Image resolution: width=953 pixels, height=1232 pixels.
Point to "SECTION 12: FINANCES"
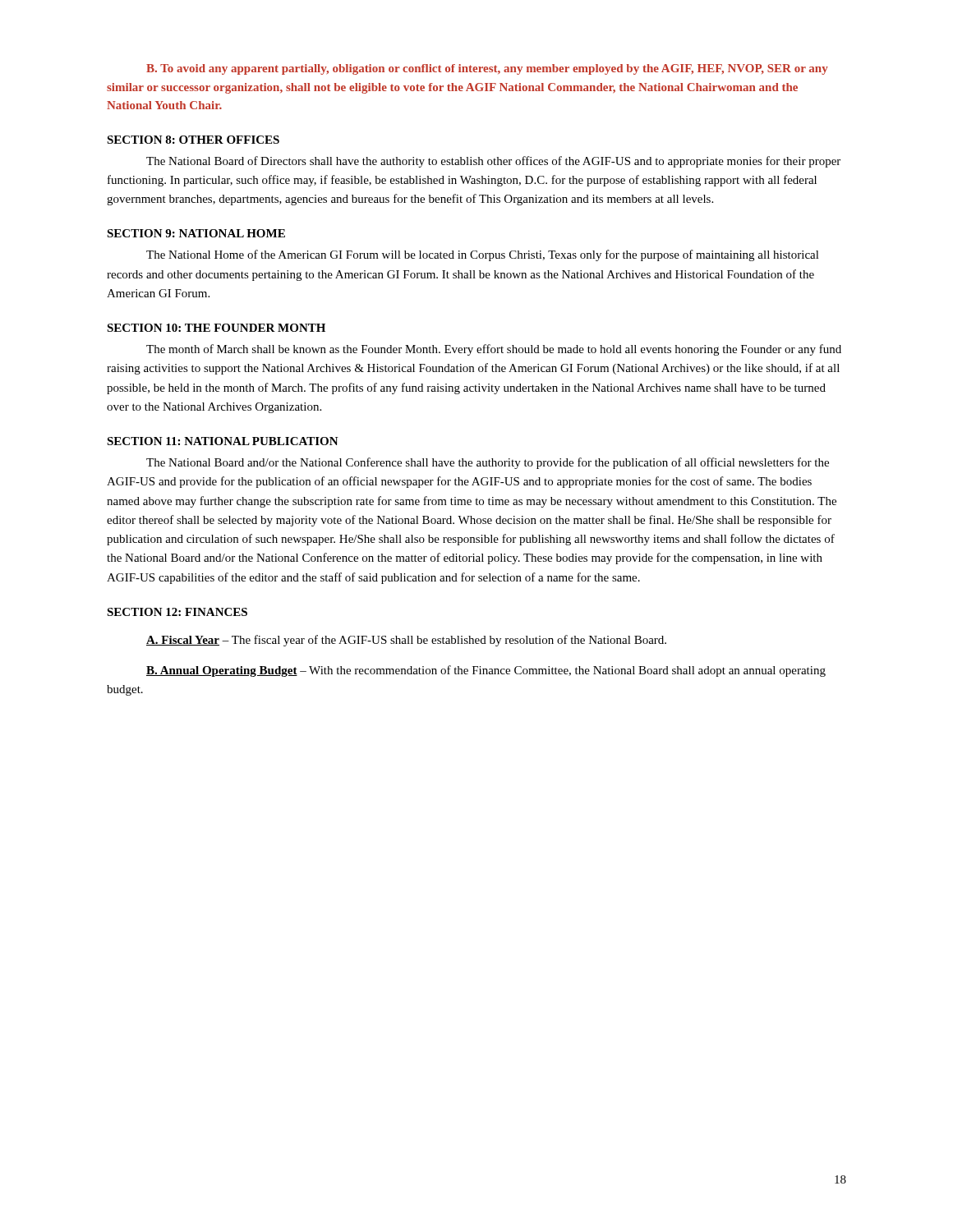tap(177, 612)
